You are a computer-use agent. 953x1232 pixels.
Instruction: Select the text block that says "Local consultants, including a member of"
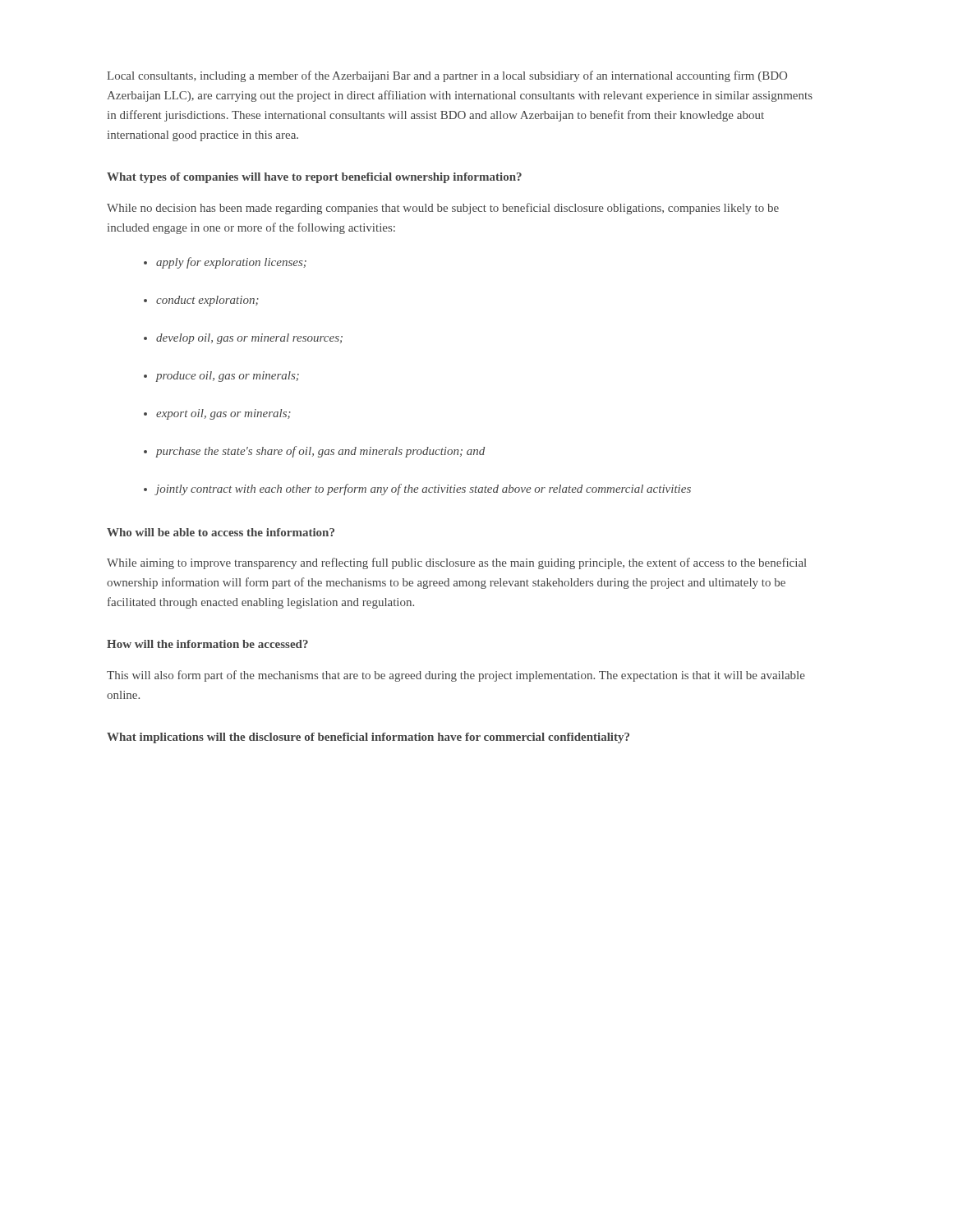tap(460, 105)
